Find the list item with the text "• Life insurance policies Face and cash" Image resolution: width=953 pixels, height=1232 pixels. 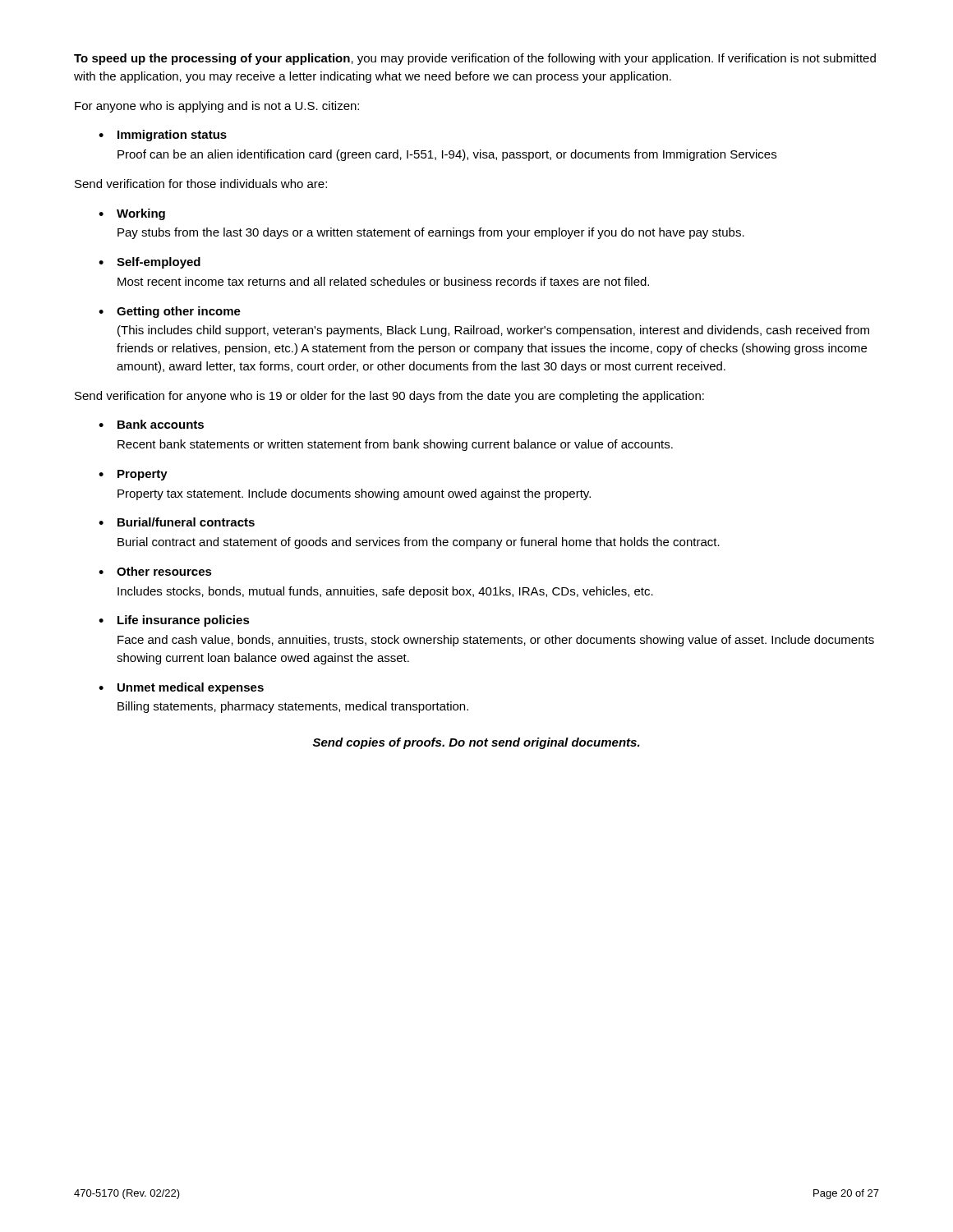click(489, 639)
